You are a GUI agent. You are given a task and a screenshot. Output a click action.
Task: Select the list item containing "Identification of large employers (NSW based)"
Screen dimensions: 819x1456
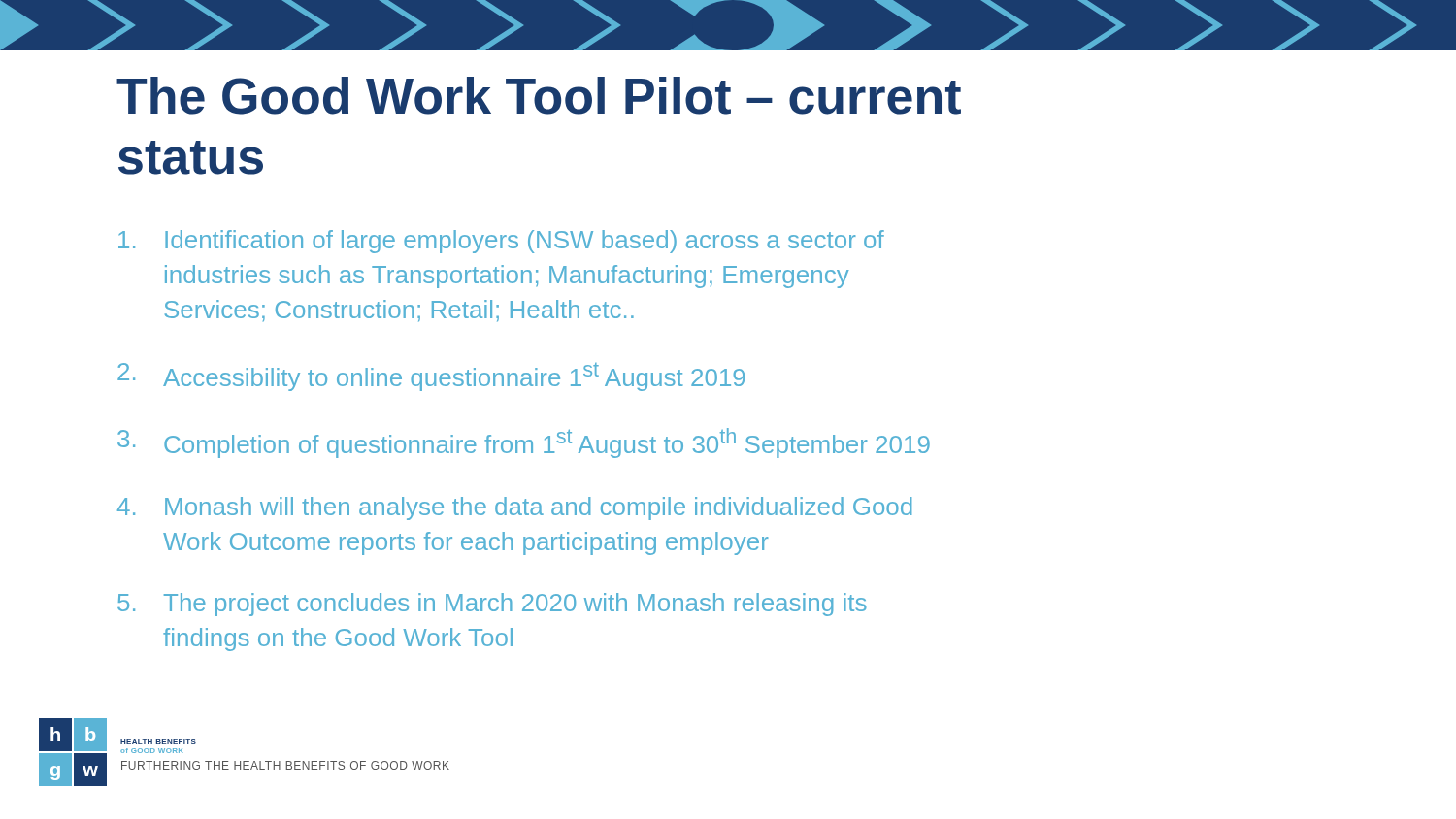pos(500,275)
